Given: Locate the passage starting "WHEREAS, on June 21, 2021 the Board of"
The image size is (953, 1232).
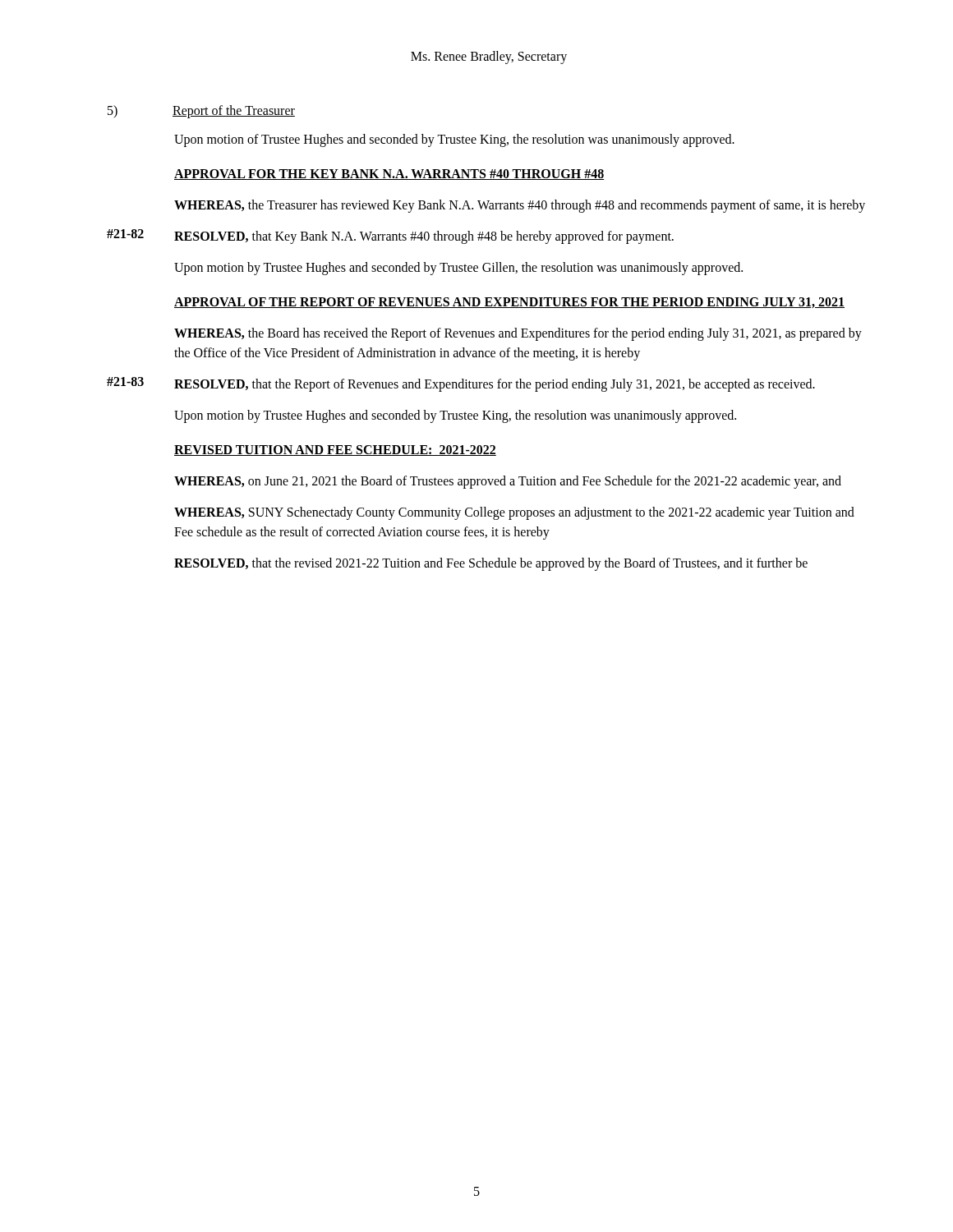Looking at the screenshot, I should coord(508,481).
